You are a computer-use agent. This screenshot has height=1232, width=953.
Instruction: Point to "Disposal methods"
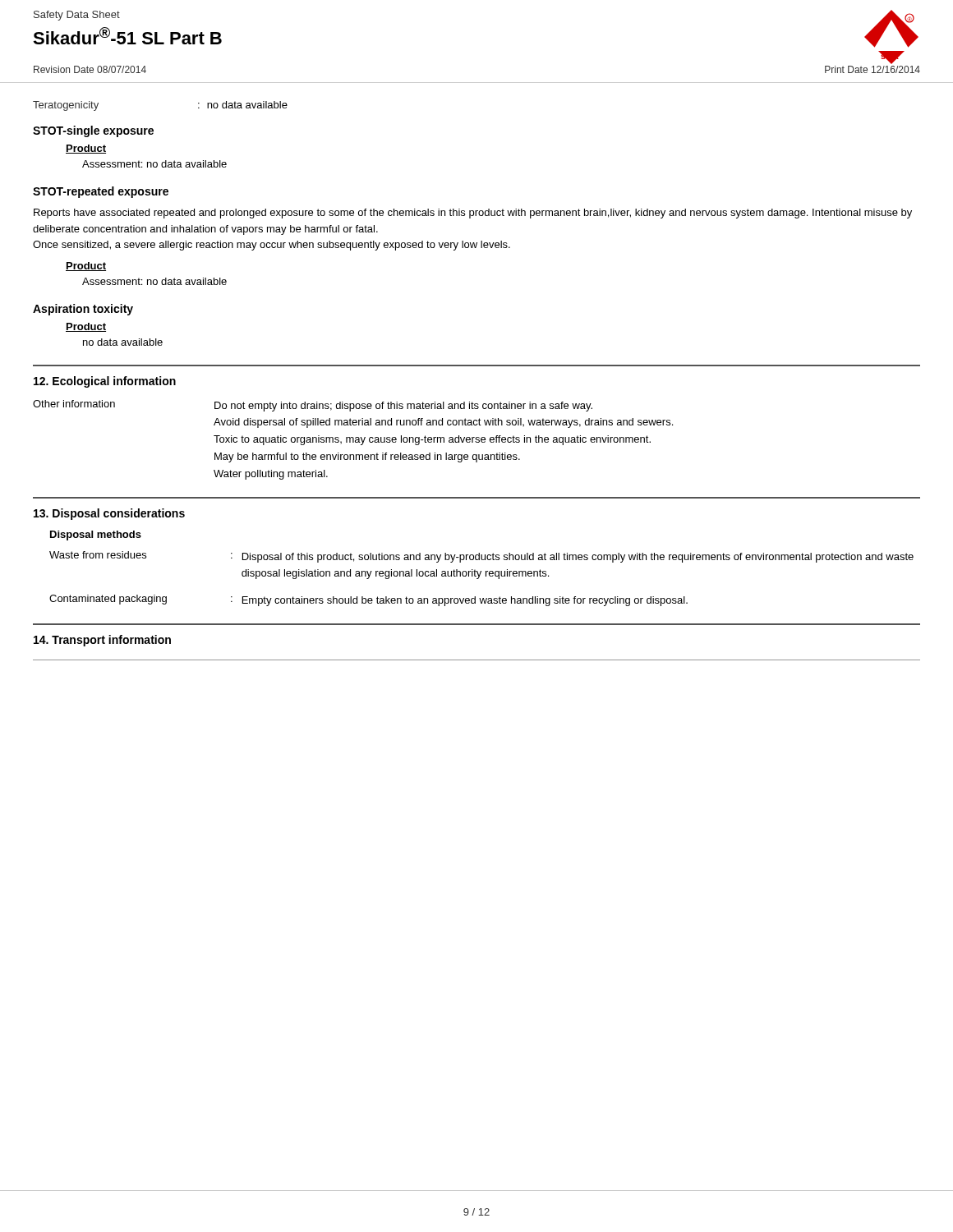click(x=95, y=535)
